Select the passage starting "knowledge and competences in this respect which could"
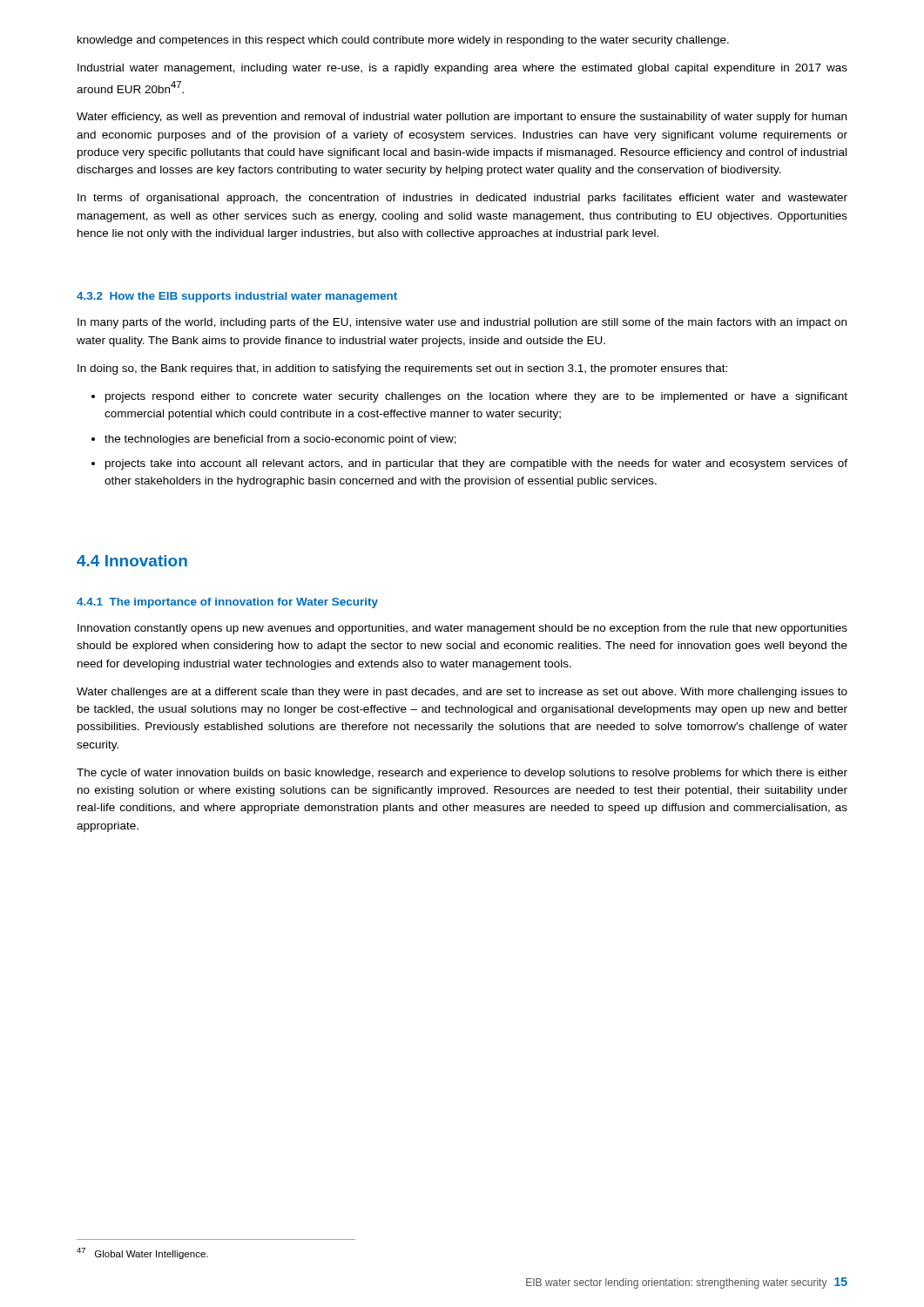924x1307 pixels. click(462, 40)
